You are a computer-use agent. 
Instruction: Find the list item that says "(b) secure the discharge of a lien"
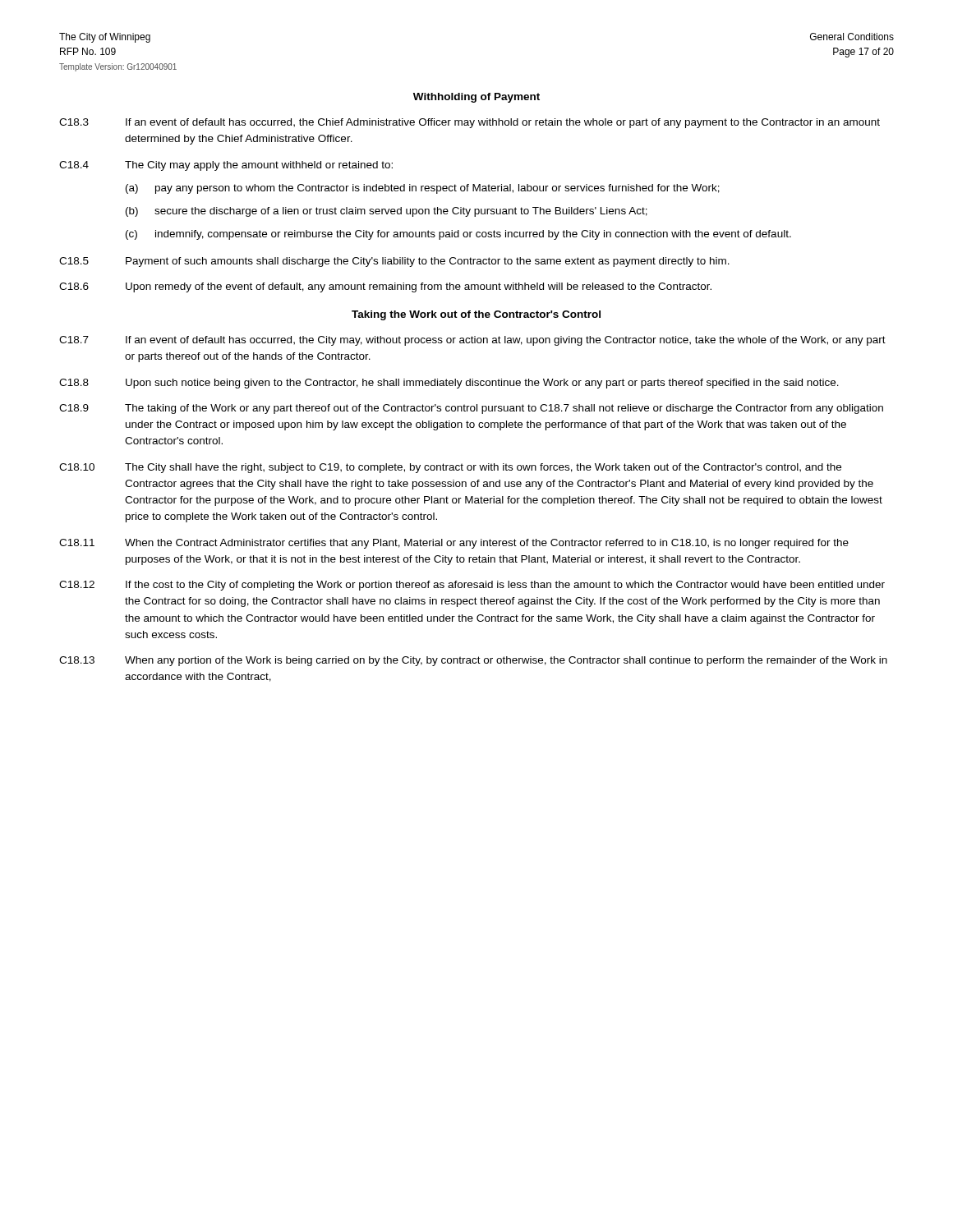click(509, 211)
